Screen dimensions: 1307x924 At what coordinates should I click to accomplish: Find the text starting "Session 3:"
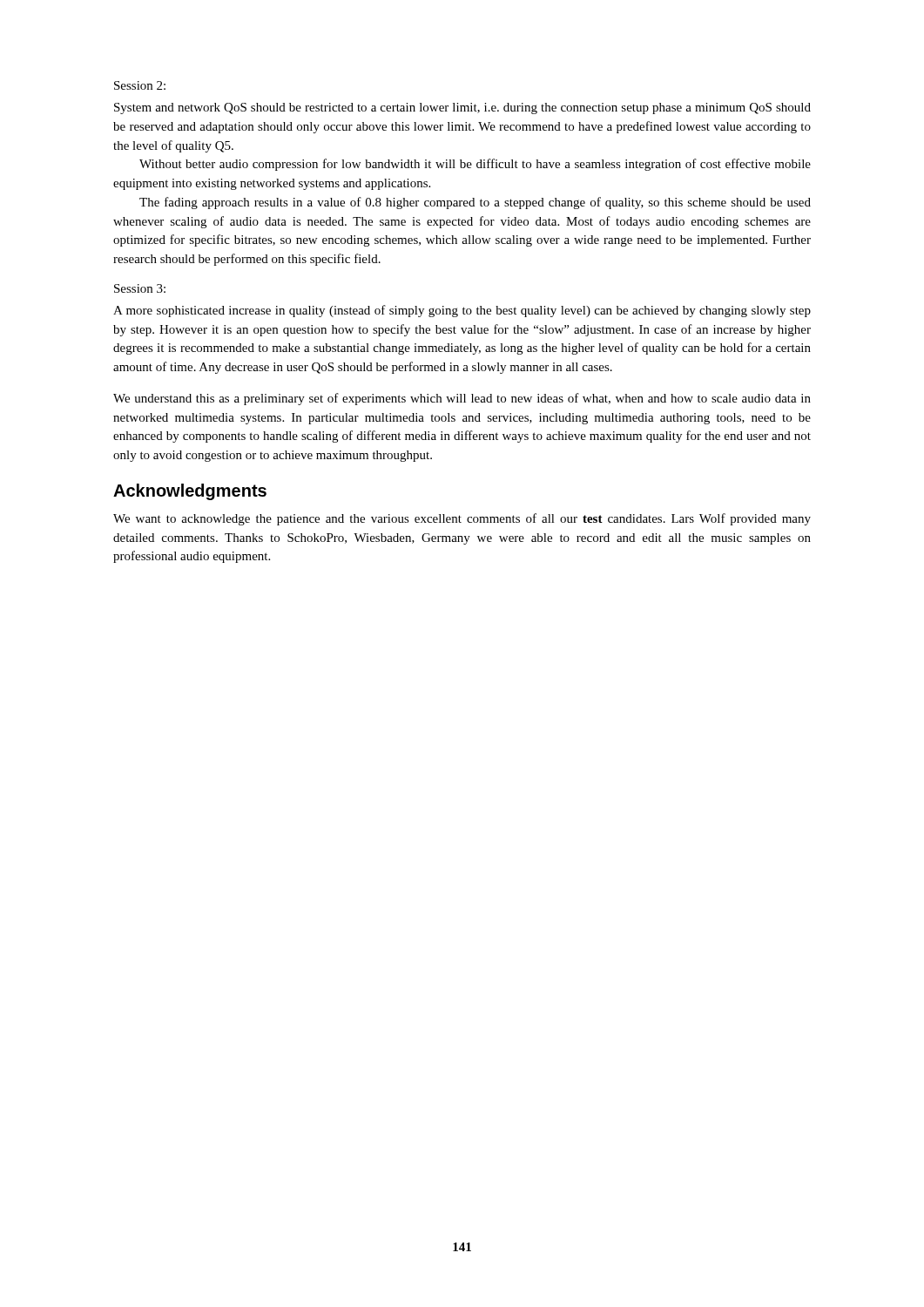pos(140,288)
